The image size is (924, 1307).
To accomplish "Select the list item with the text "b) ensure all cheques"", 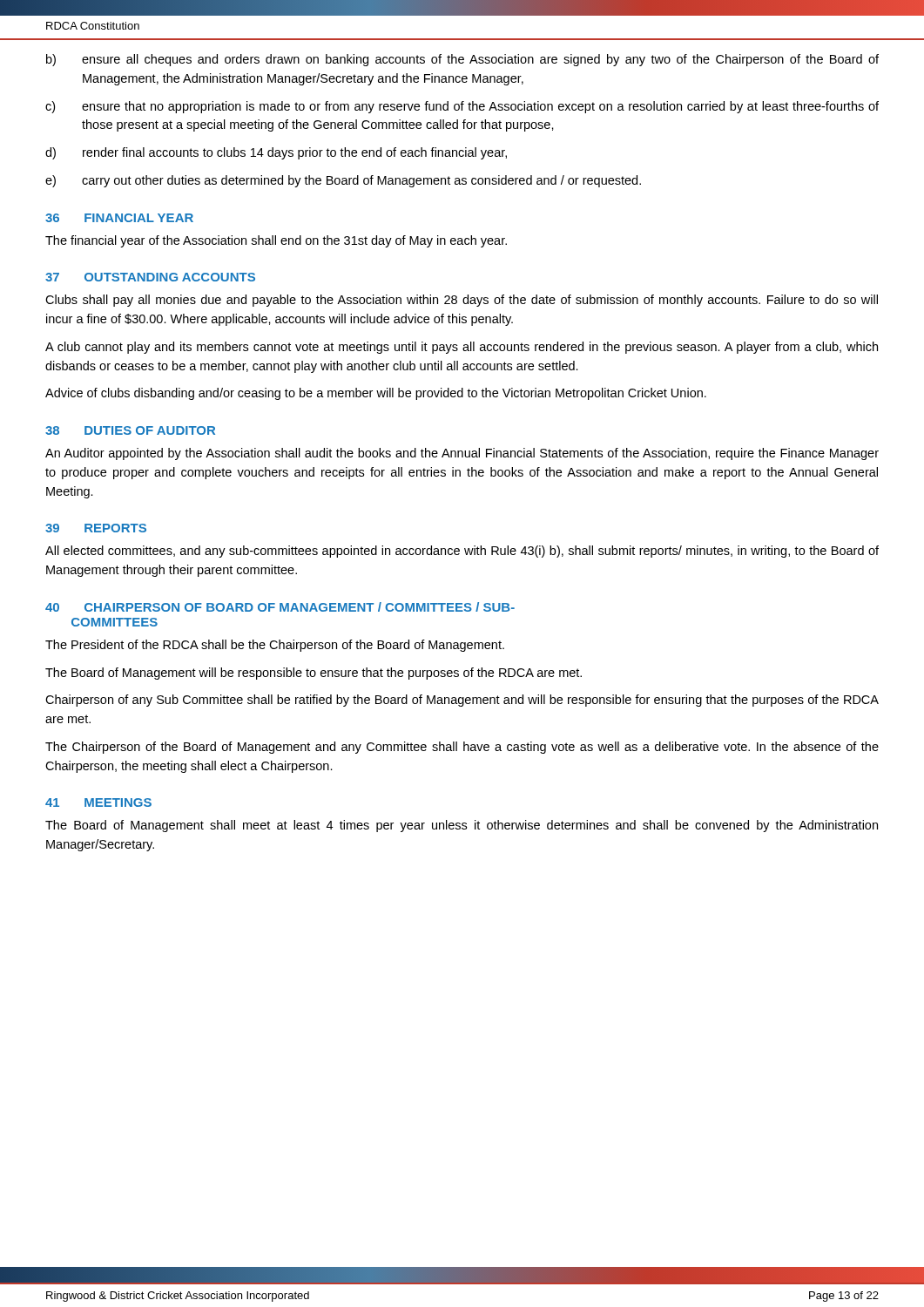I will click(462, 70).
